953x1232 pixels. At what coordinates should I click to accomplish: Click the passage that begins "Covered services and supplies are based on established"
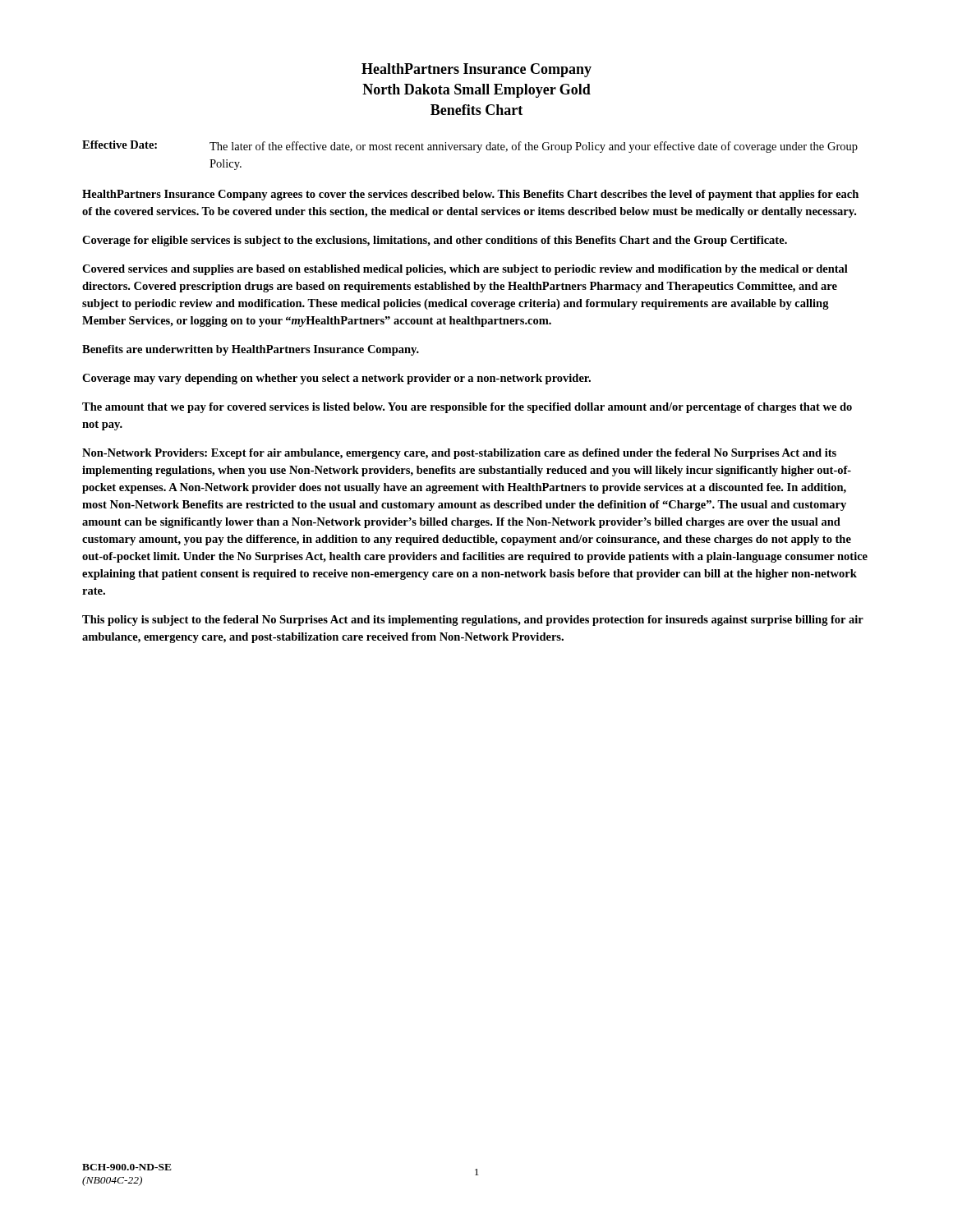465,294
